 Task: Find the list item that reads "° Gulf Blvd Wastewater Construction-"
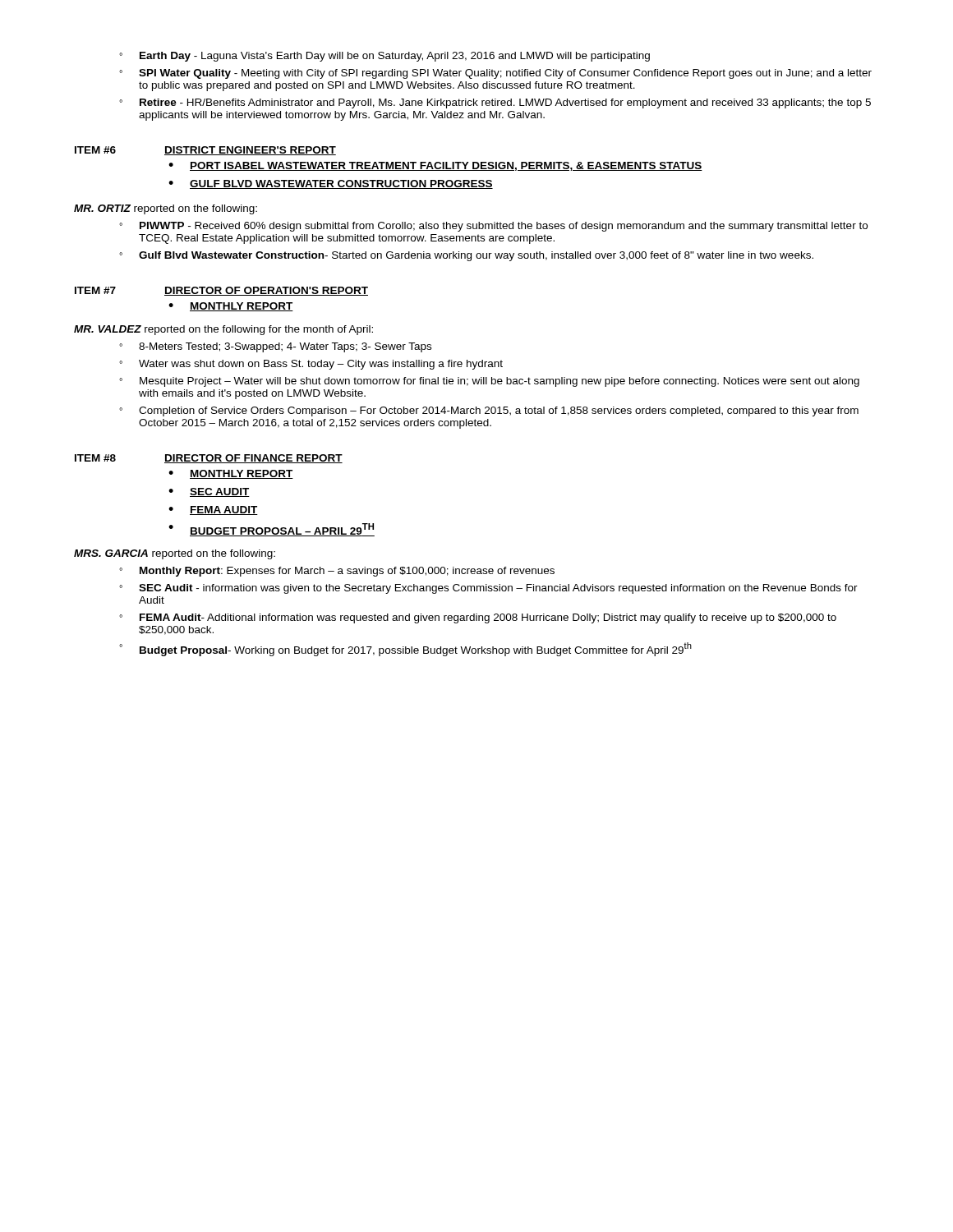(x=467, y=255)
